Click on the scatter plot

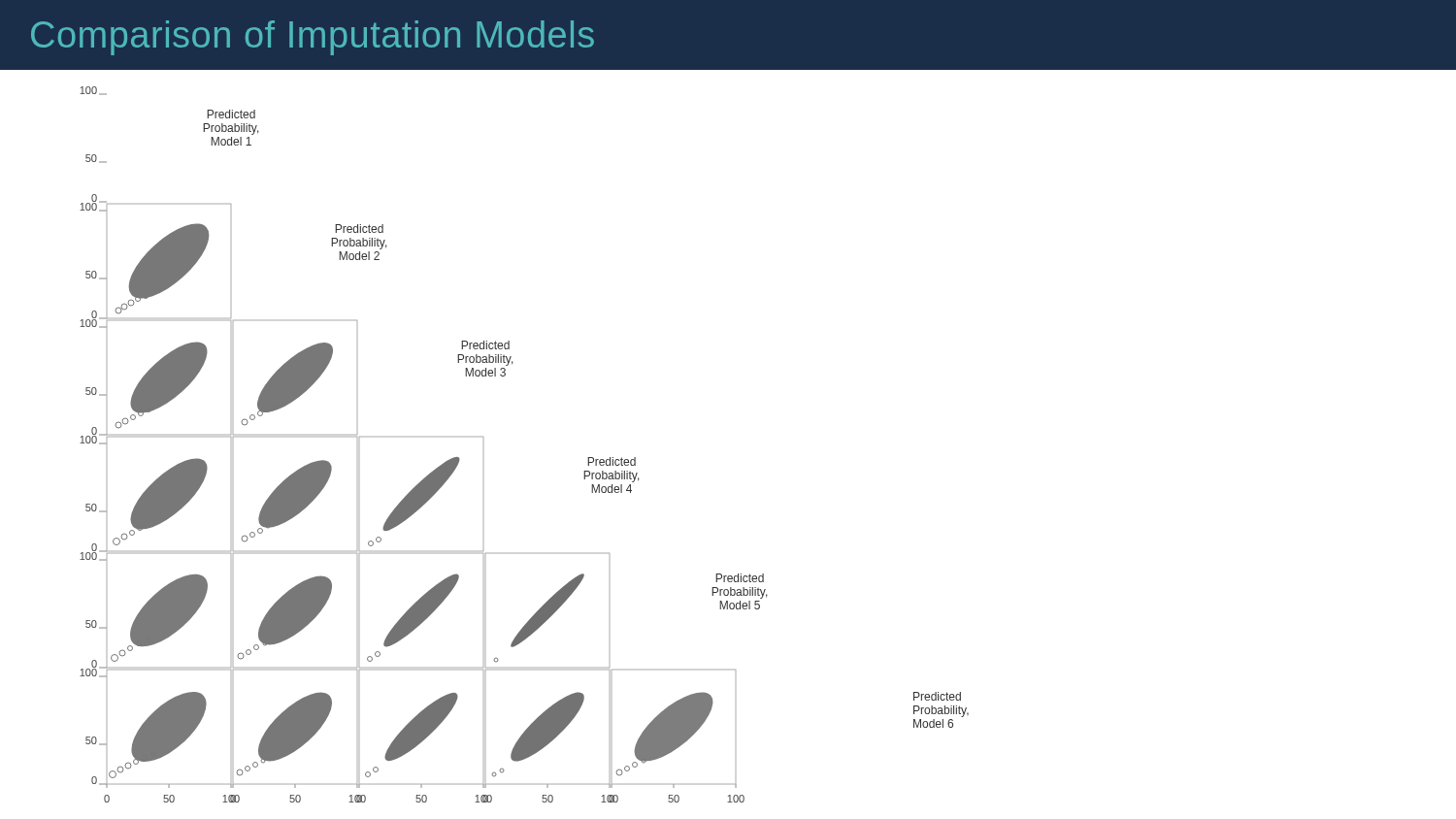pos(728,444)
